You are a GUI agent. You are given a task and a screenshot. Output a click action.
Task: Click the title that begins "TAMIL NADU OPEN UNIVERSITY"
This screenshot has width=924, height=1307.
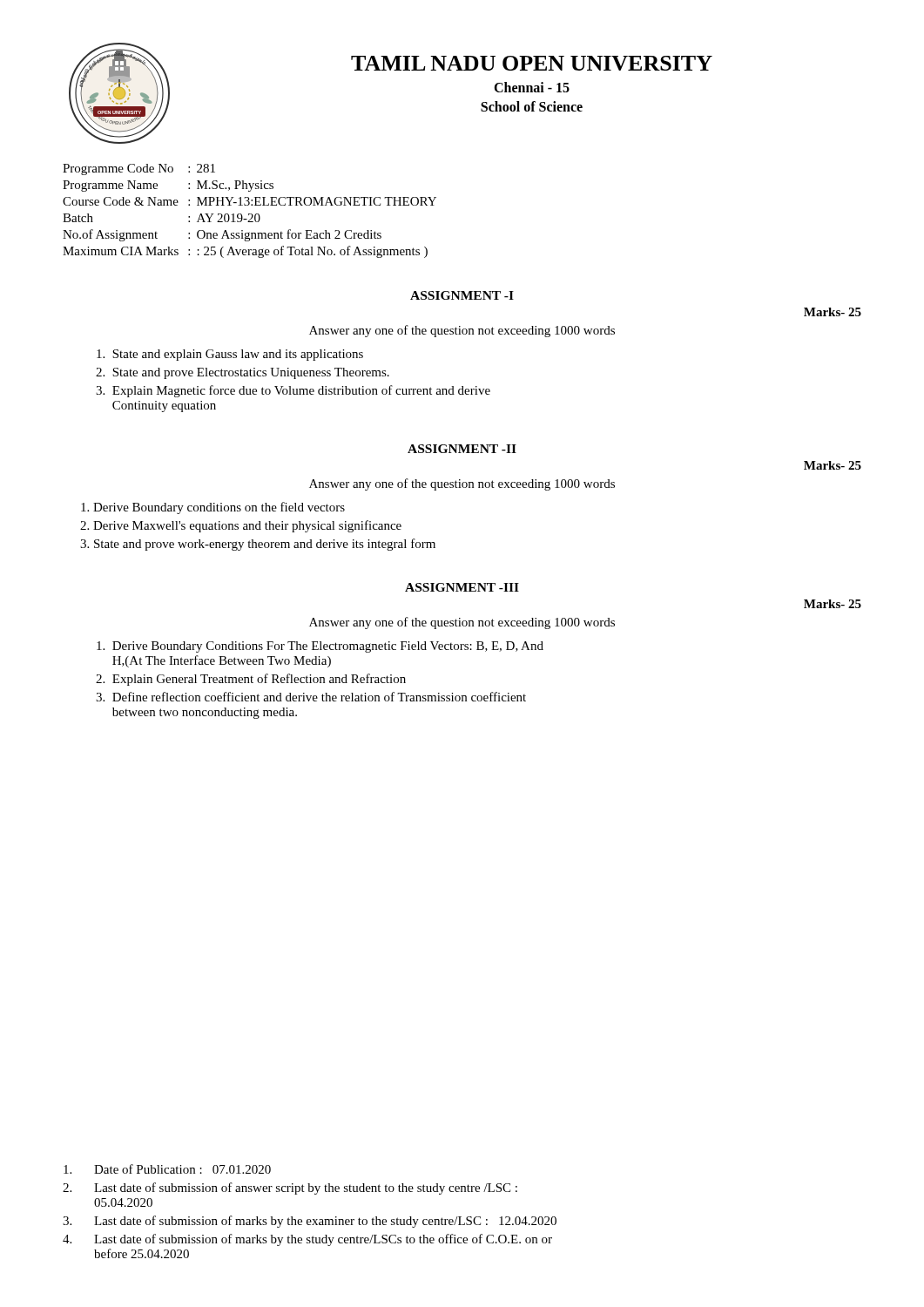[532, 83]
